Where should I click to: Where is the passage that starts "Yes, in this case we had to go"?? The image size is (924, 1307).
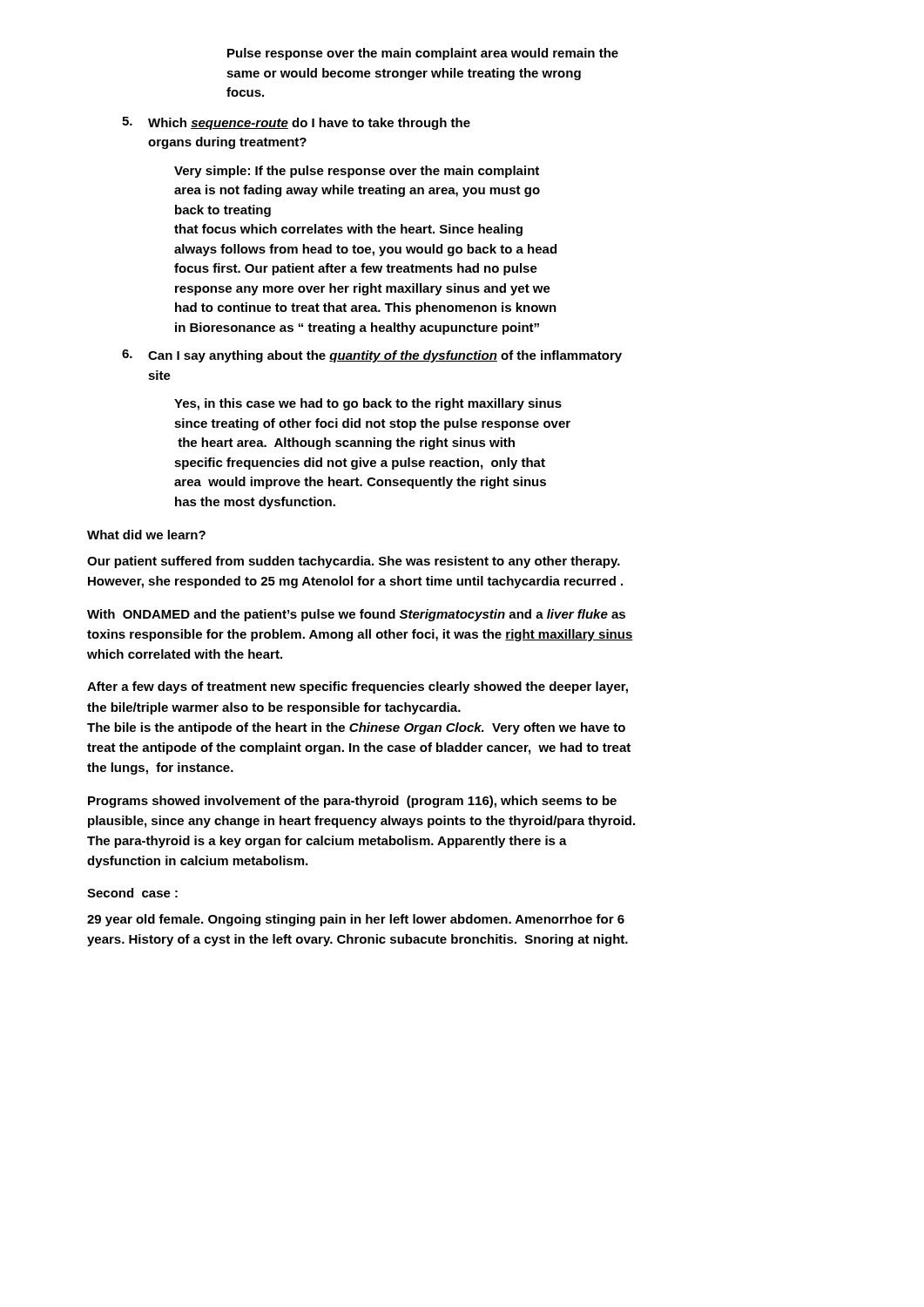point(372,452)
